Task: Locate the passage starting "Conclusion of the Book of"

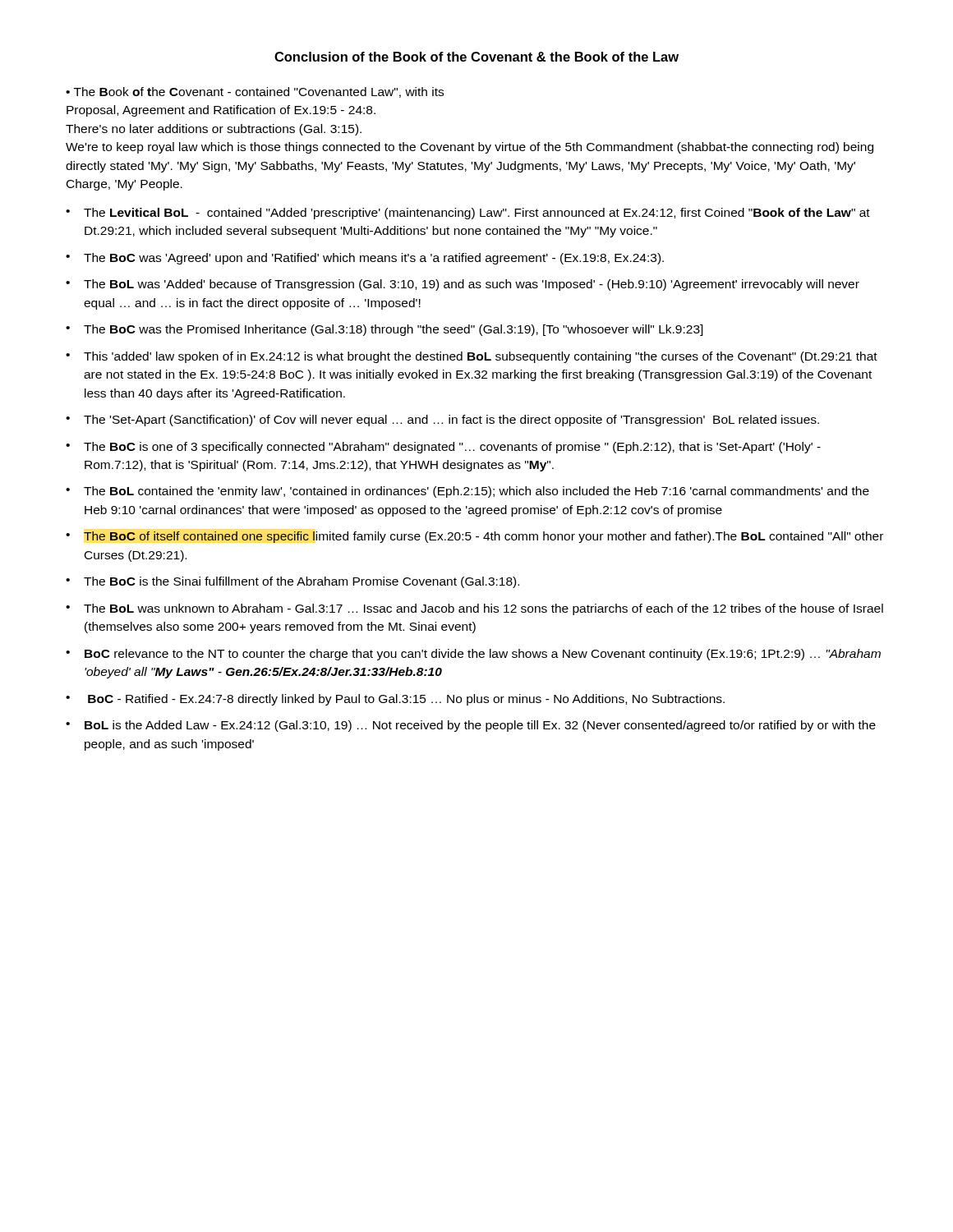Action: (476, 57)
